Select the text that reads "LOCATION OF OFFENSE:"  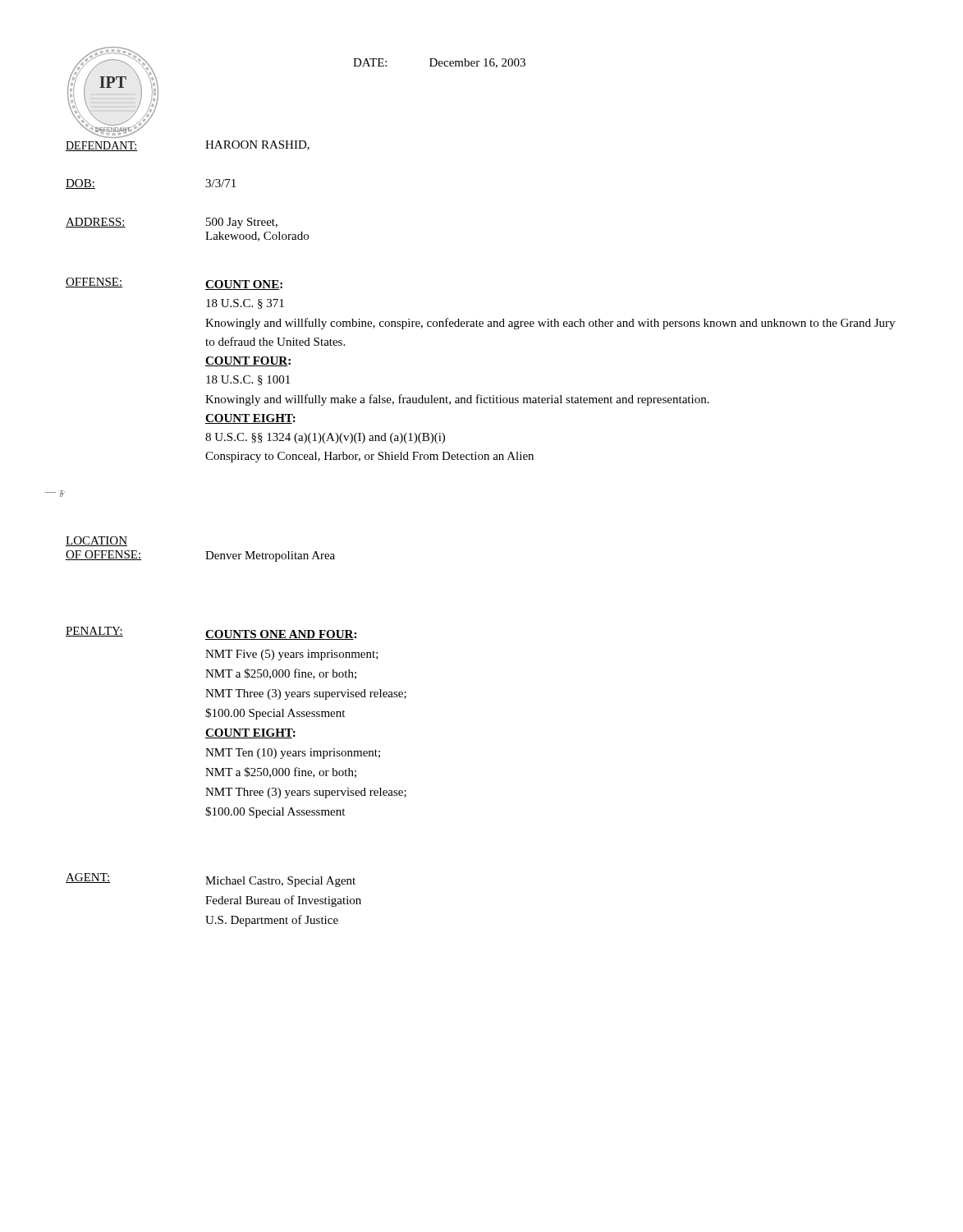pos(103,547)
